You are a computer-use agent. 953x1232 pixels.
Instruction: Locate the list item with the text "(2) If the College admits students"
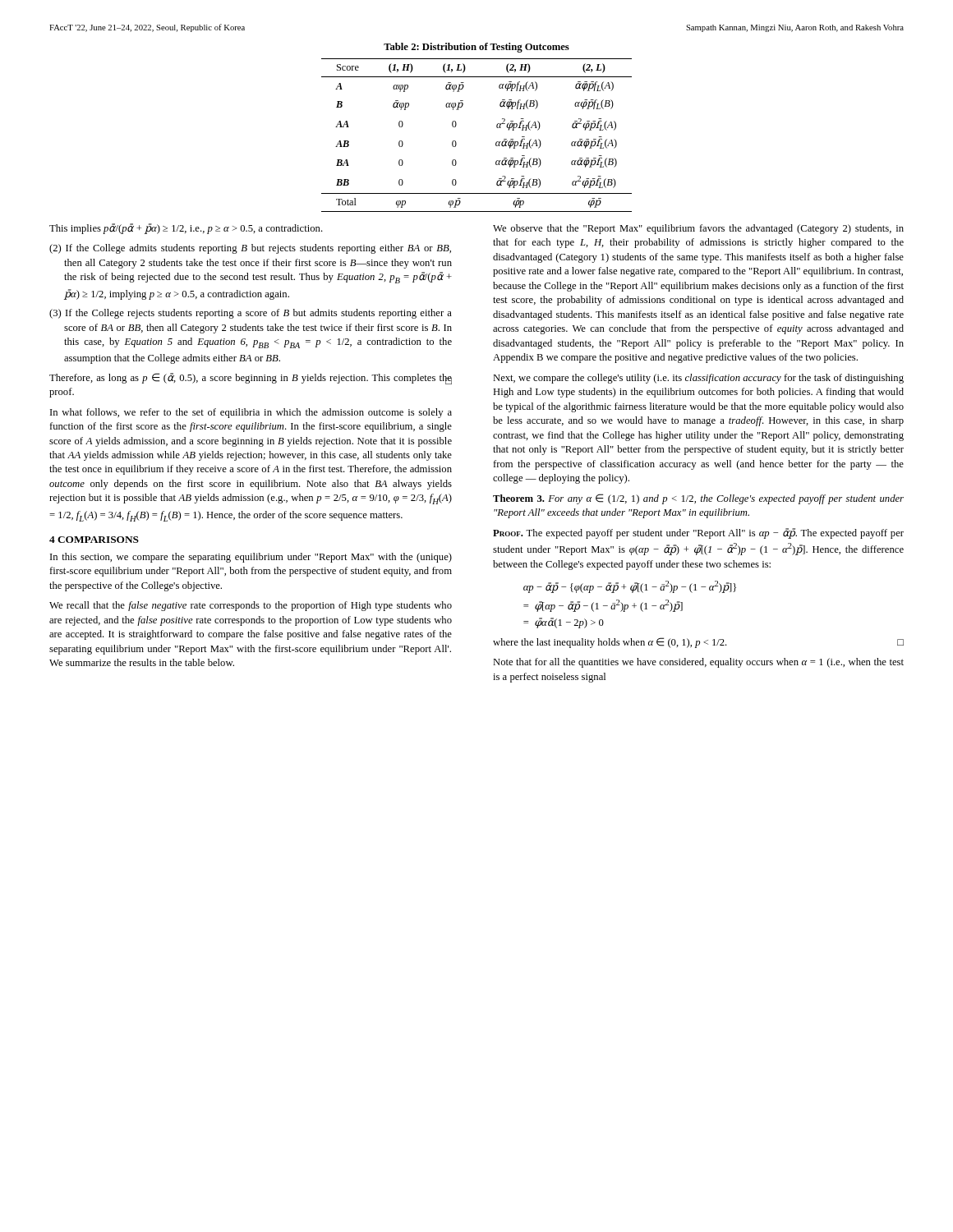[251, 271]
